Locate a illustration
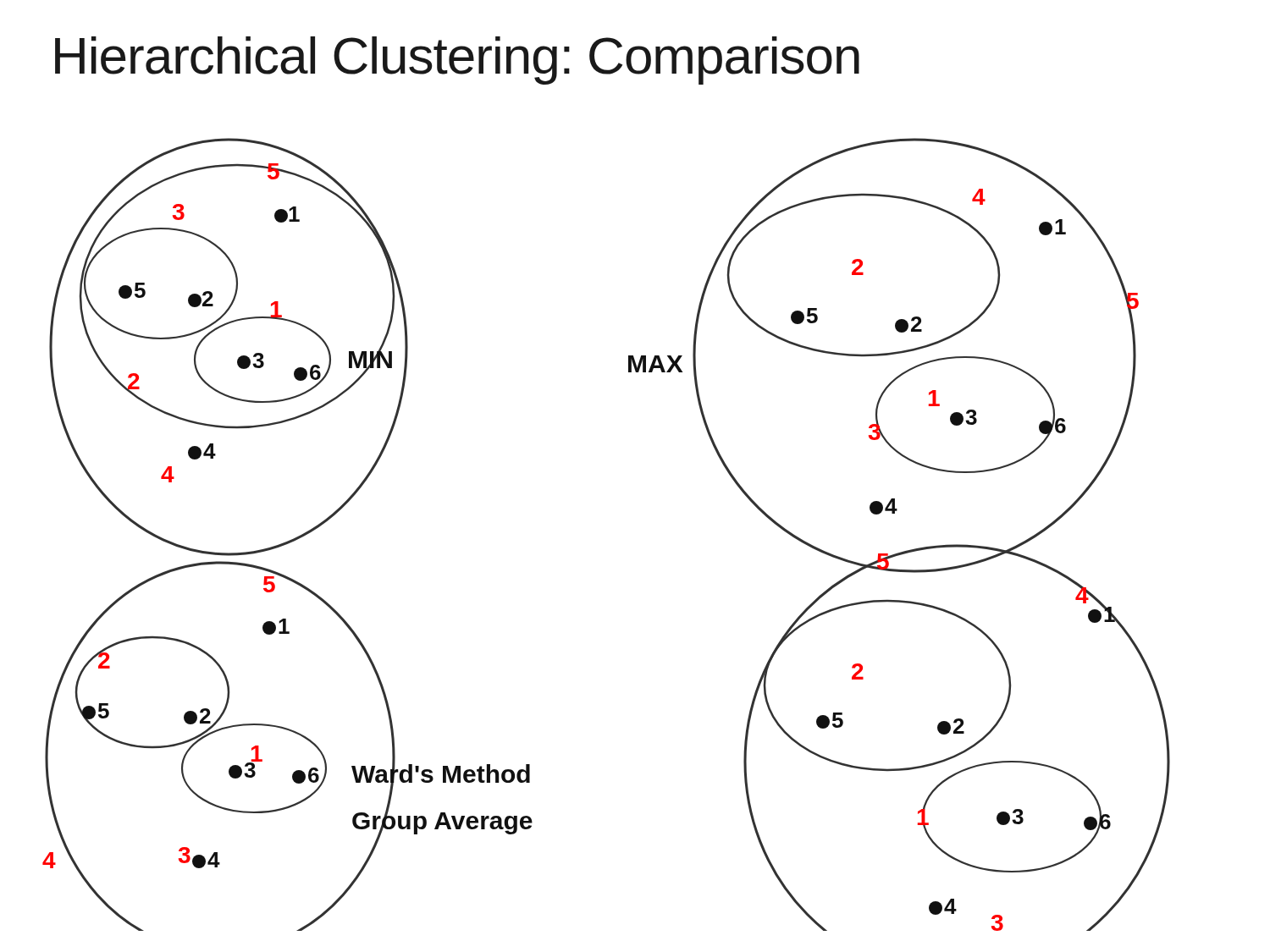This screenshot has width=1270, height=952. (635, 508)
